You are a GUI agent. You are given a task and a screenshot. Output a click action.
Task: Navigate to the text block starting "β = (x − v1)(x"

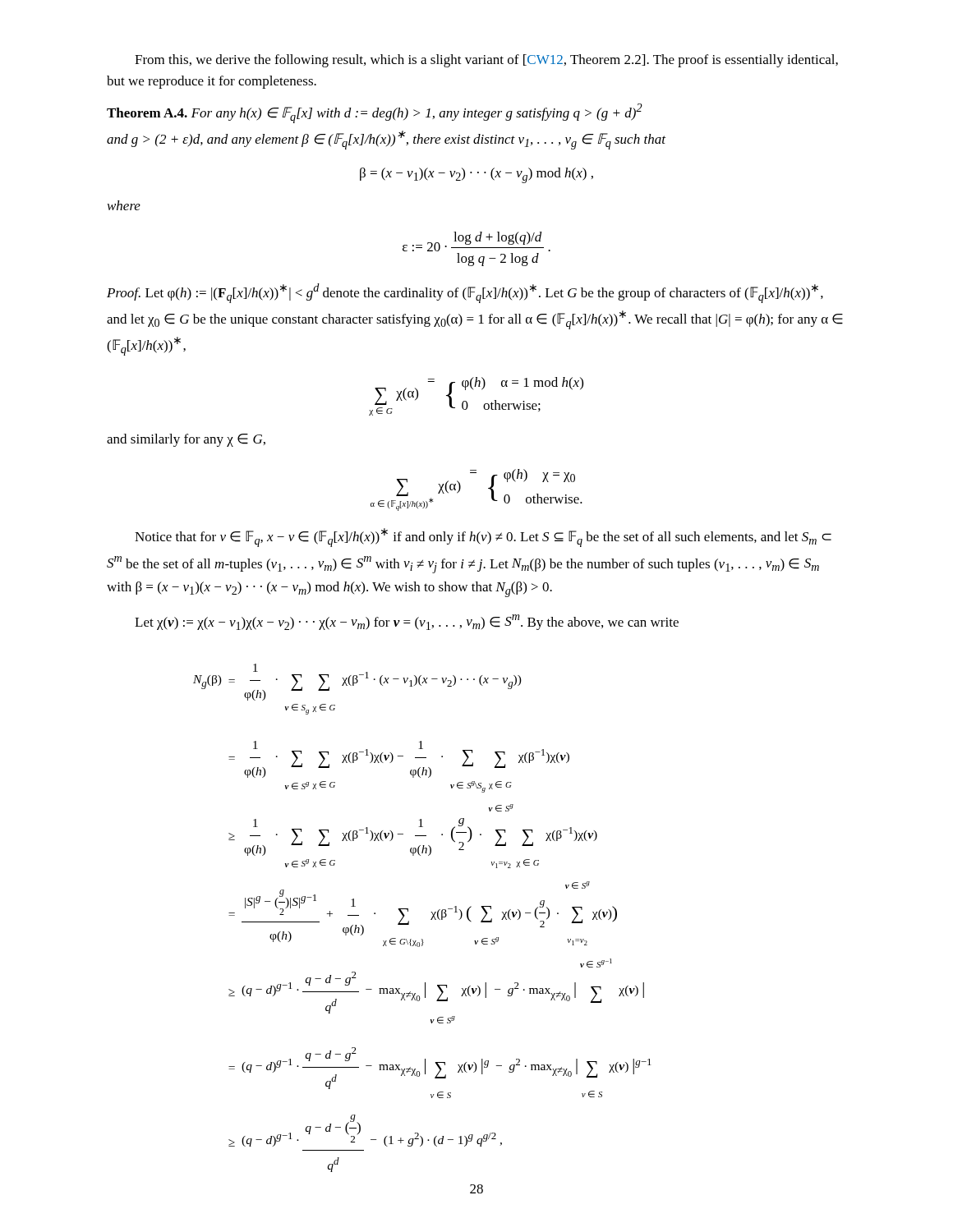tap(476, 174)
